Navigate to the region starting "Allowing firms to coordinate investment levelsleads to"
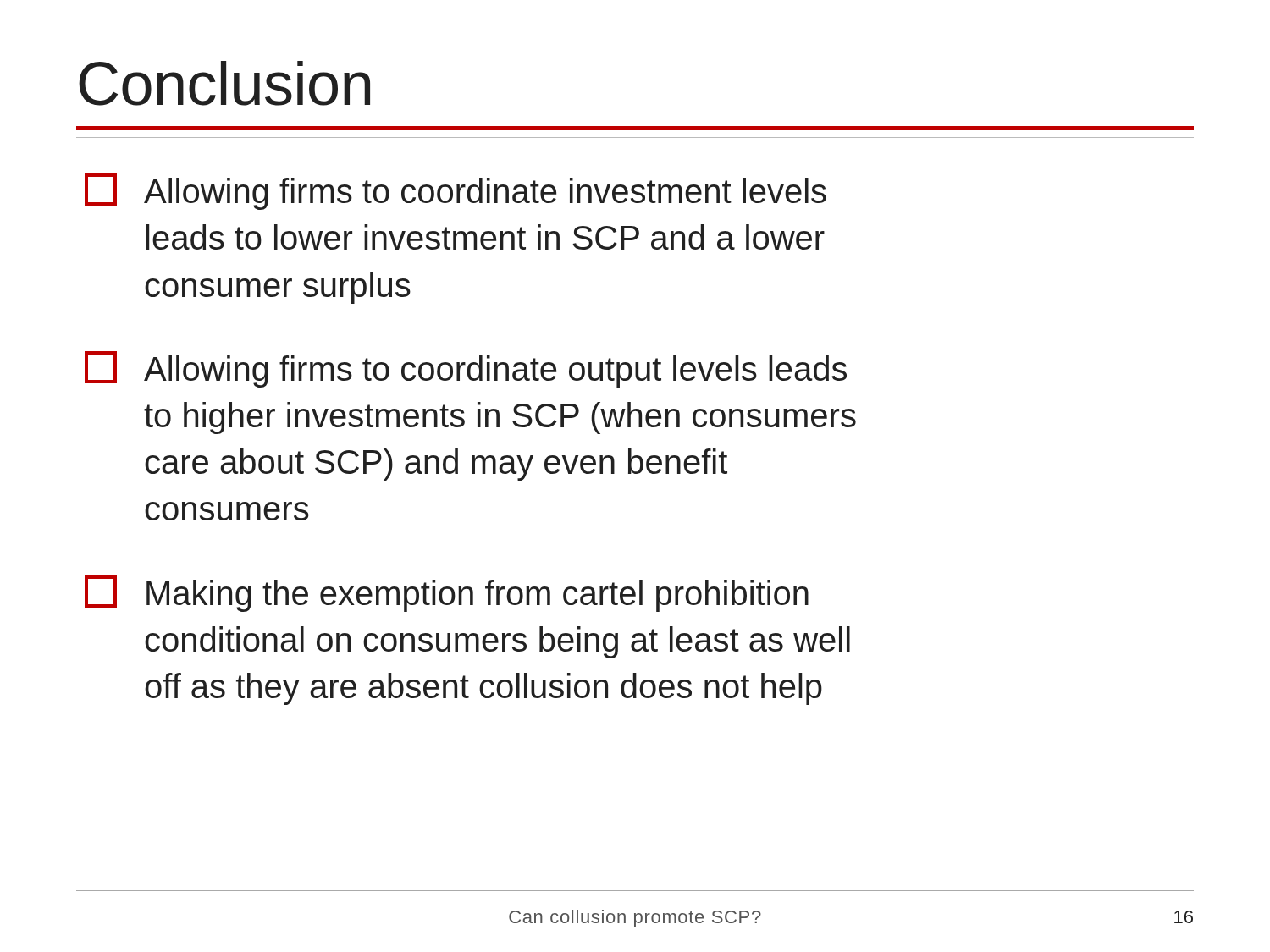This screenshot has width=1270, height=952. click(x=456, y=239)
